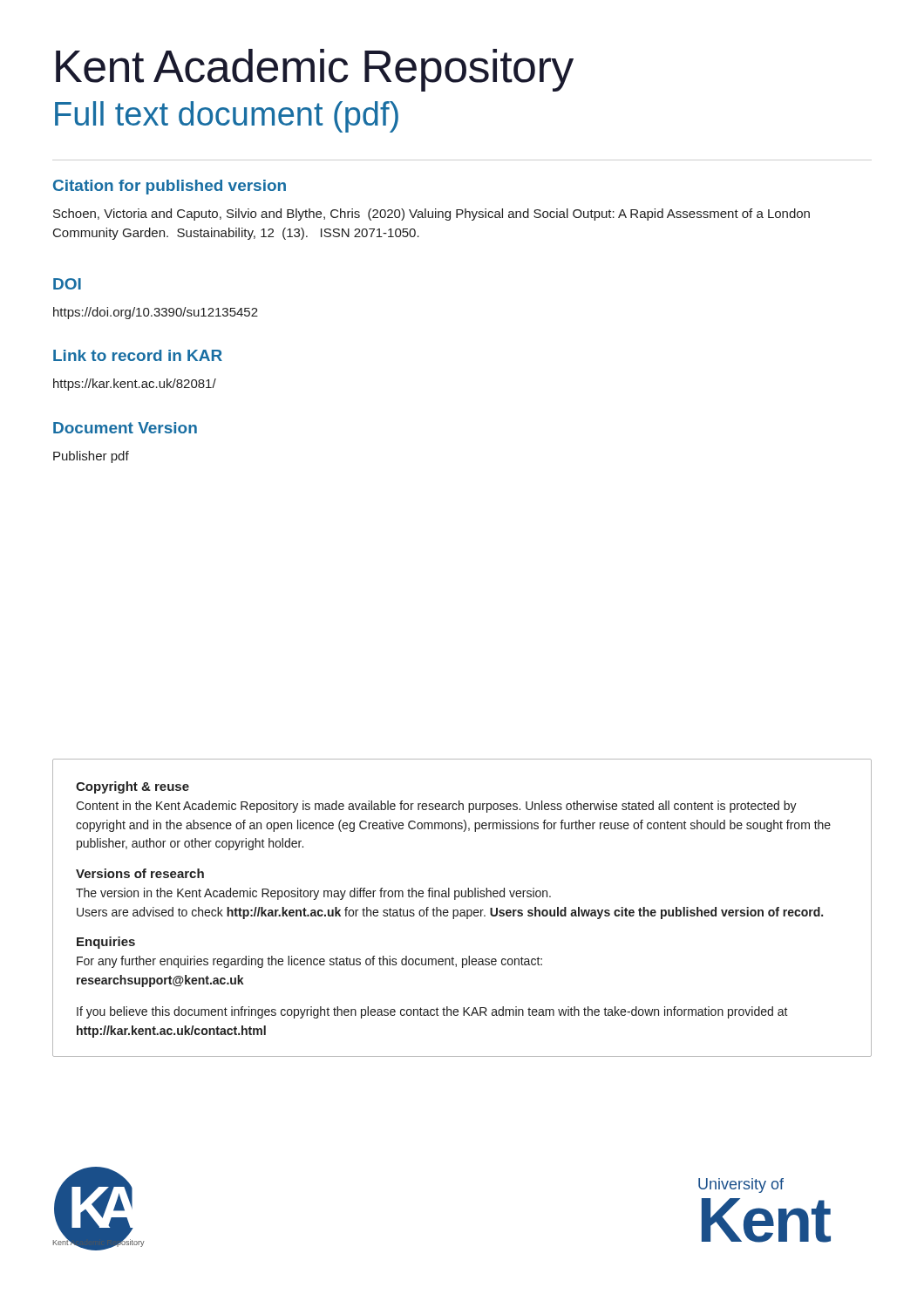924x1308 pixels.
Task: Locate the block starting "Link to record in KAR"
Action: pos(138,355)
